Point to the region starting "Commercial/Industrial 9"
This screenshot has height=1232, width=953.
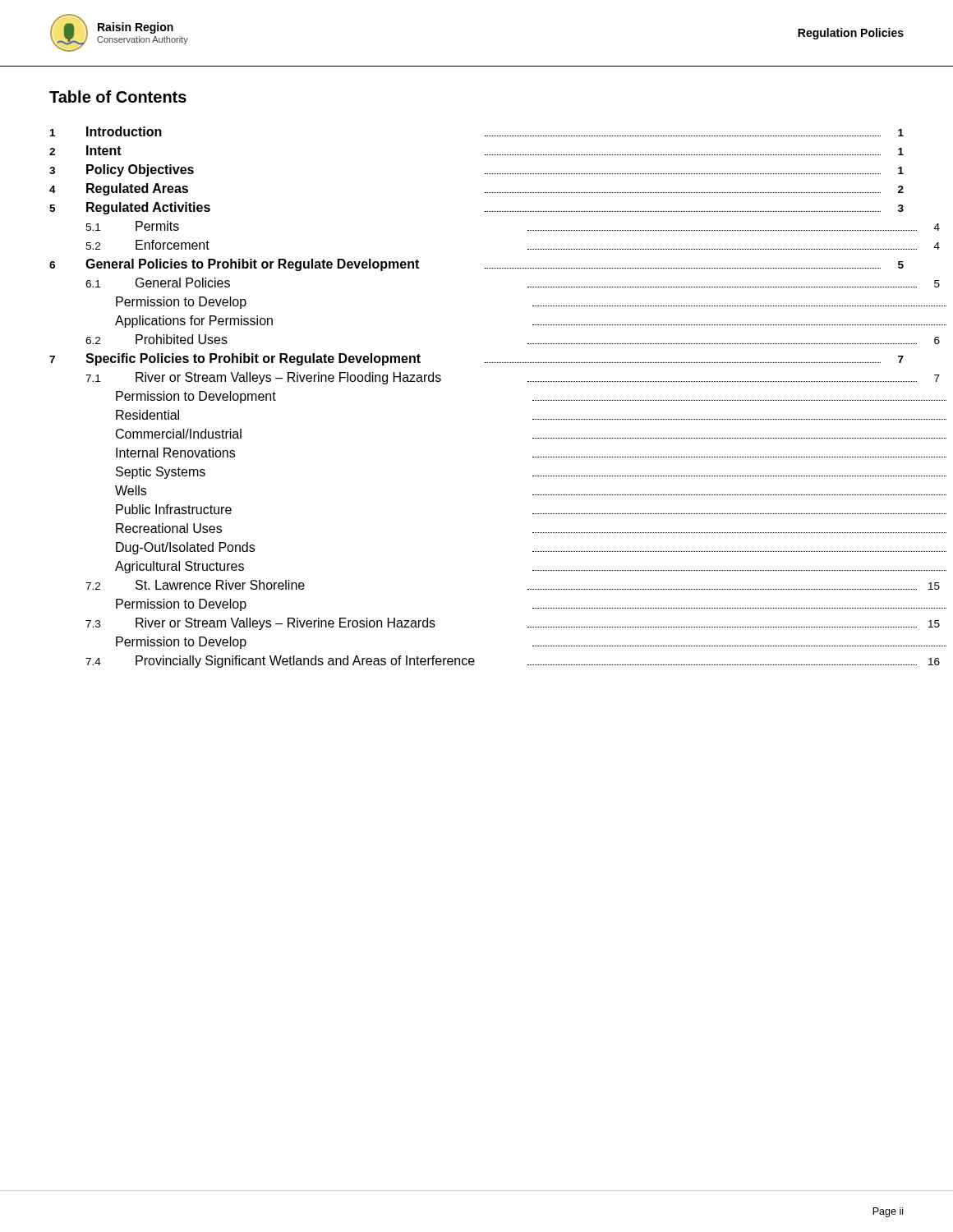point(534,435)
